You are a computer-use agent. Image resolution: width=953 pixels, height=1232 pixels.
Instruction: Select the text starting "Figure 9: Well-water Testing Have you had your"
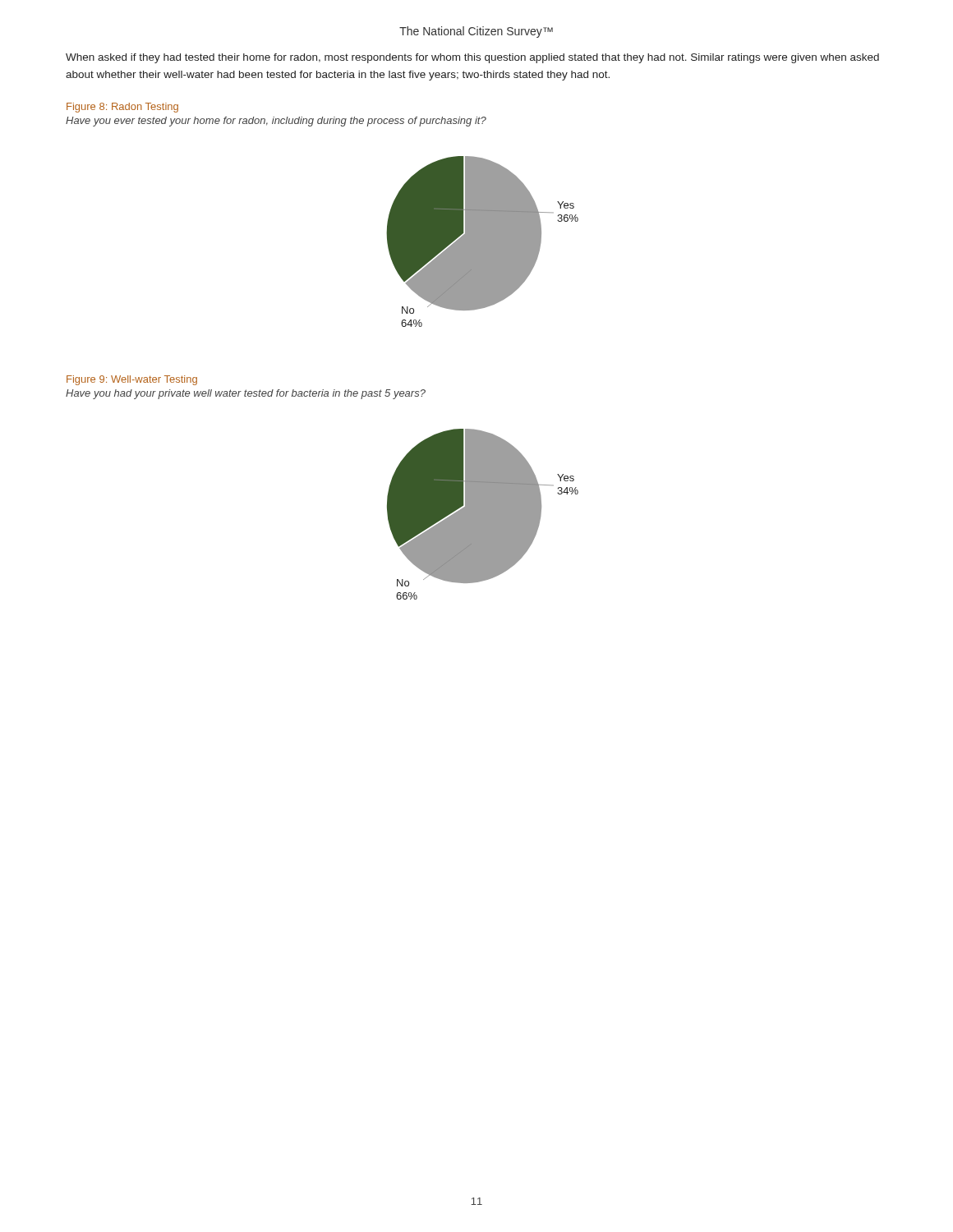pyautogui.click(x=132, y=380)
